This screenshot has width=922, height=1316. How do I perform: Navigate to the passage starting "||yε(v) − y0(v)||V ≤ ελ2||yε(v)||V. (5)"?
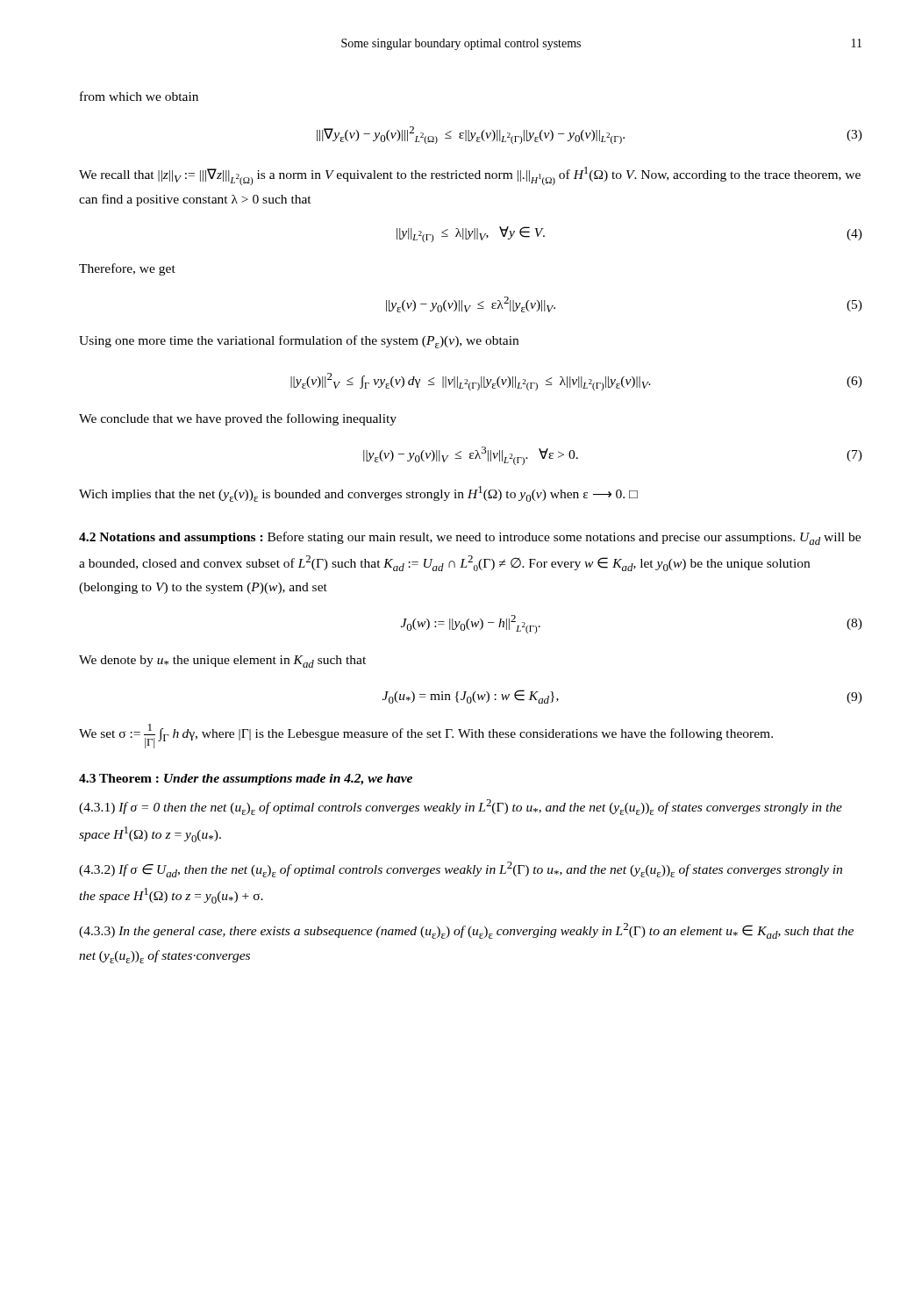[x=471, y=304]
